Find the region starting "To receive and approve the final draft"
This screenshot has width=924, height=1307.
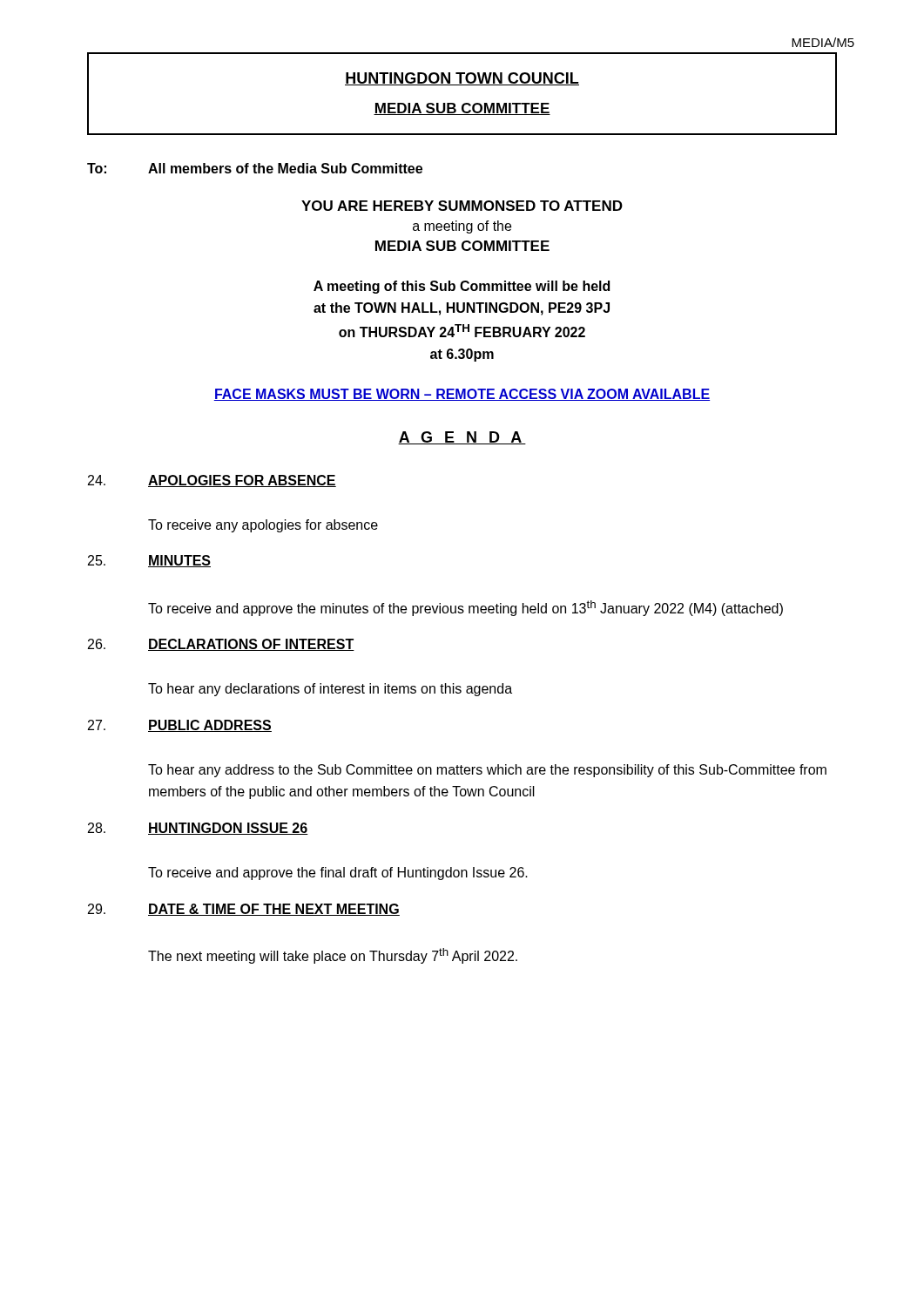click(x=338, y=872)
